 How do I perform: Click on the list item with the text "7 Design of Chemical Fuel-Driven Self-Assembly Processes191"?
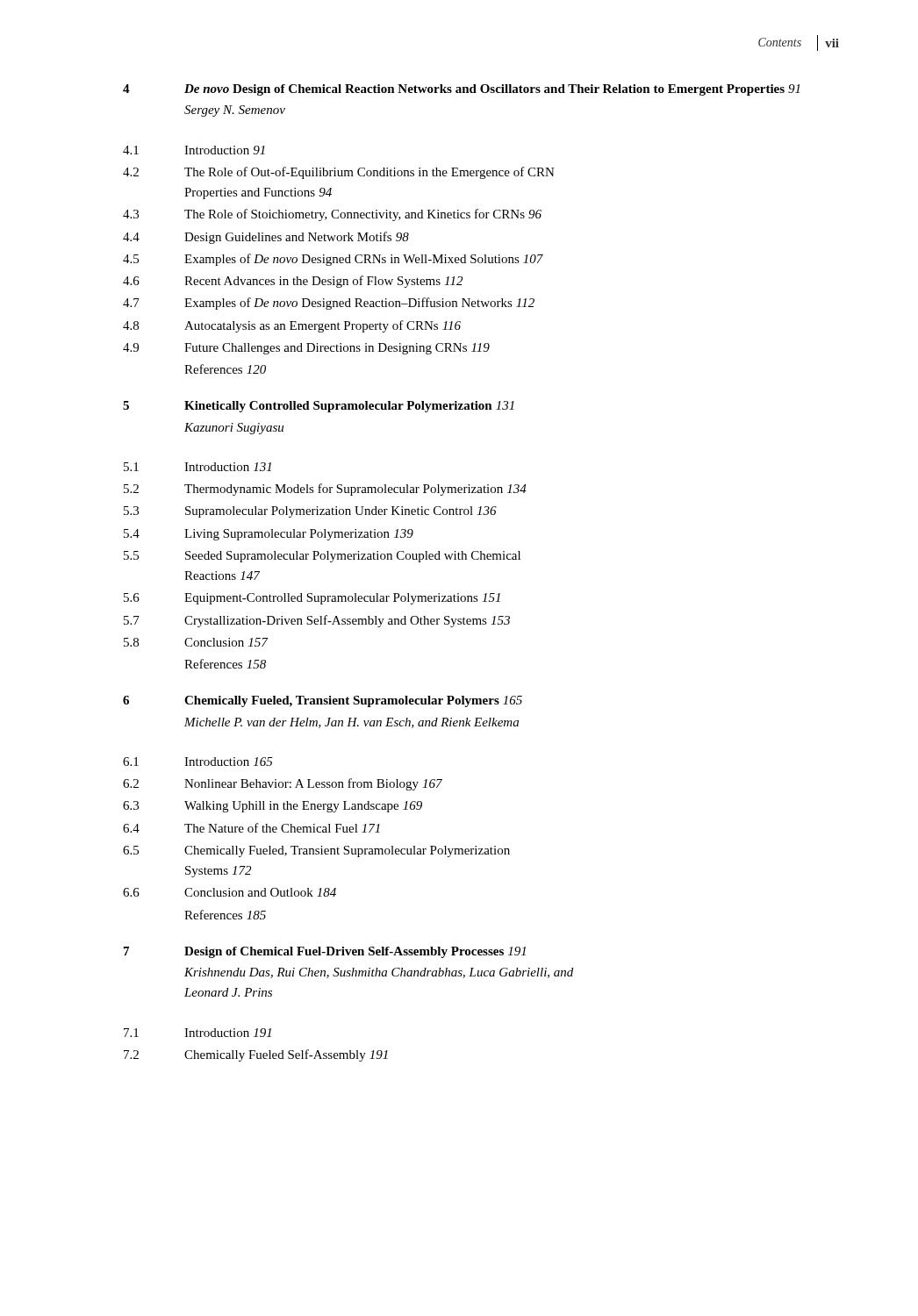pos(481,972)
